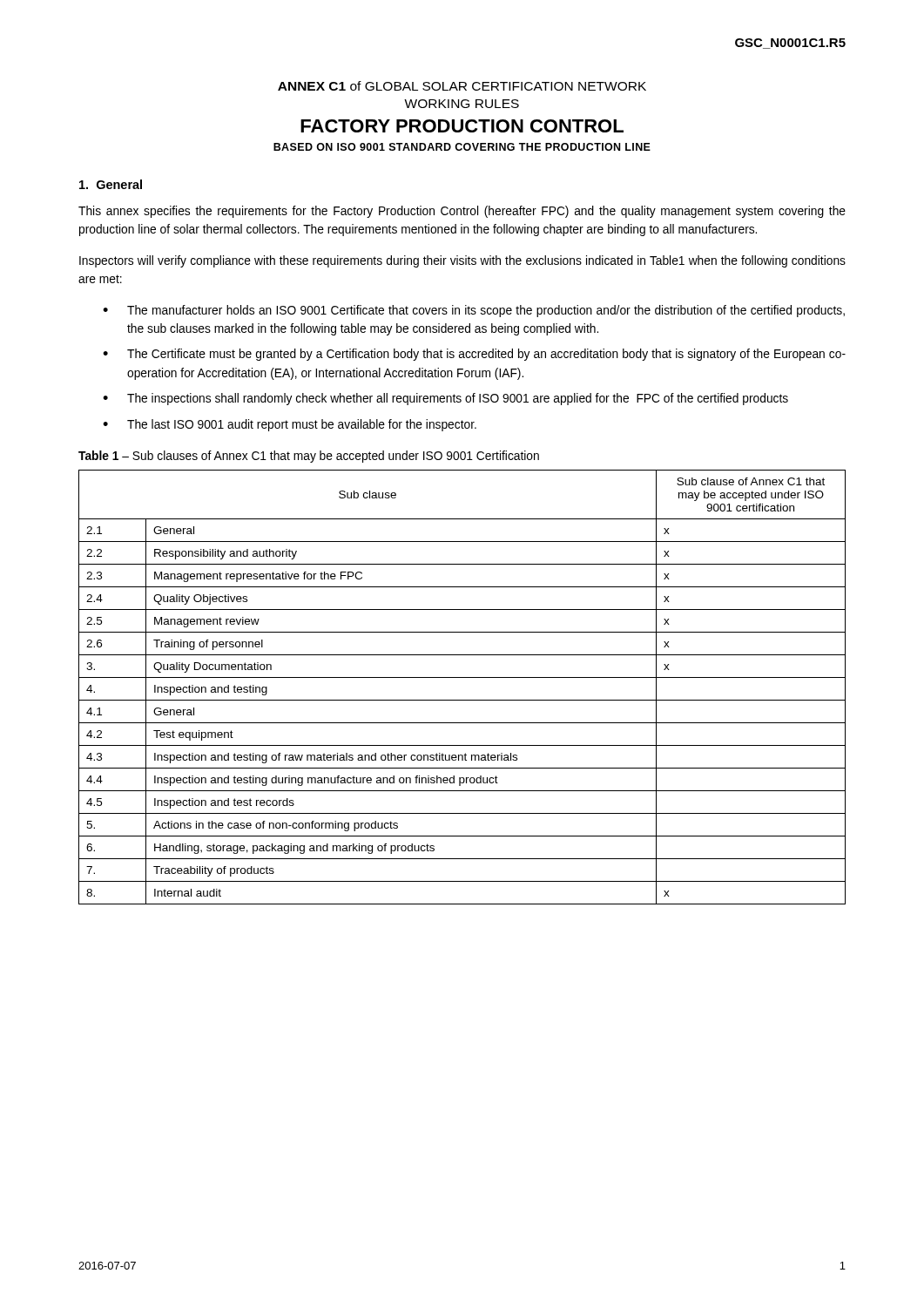Locate the list item containing "• The inspections shall randomly"
Viewport: 924px width, 1307px height.
point(474,399)
